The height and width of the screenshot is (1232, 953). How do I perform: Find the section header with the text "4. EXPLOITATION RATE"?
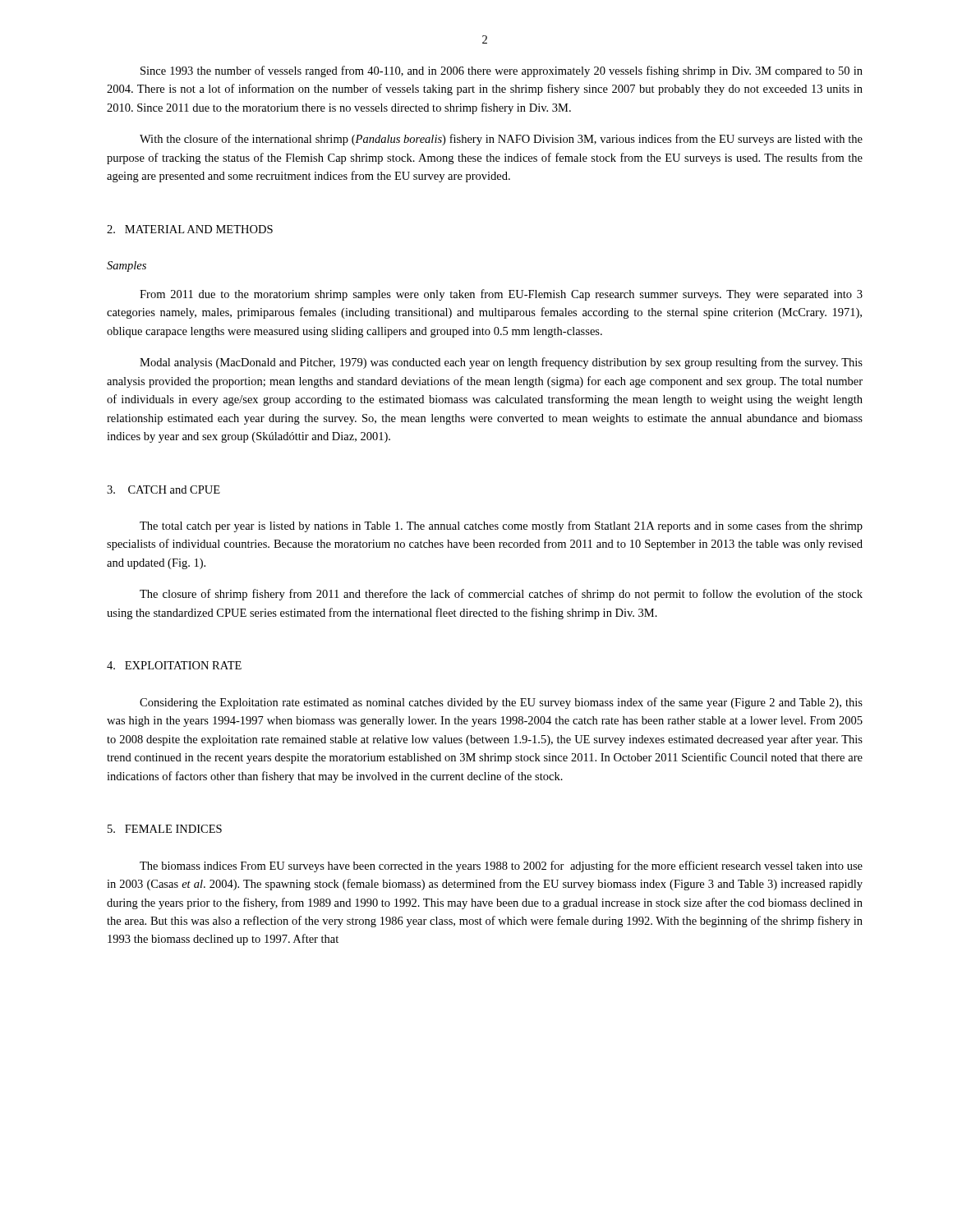(174, 665)
